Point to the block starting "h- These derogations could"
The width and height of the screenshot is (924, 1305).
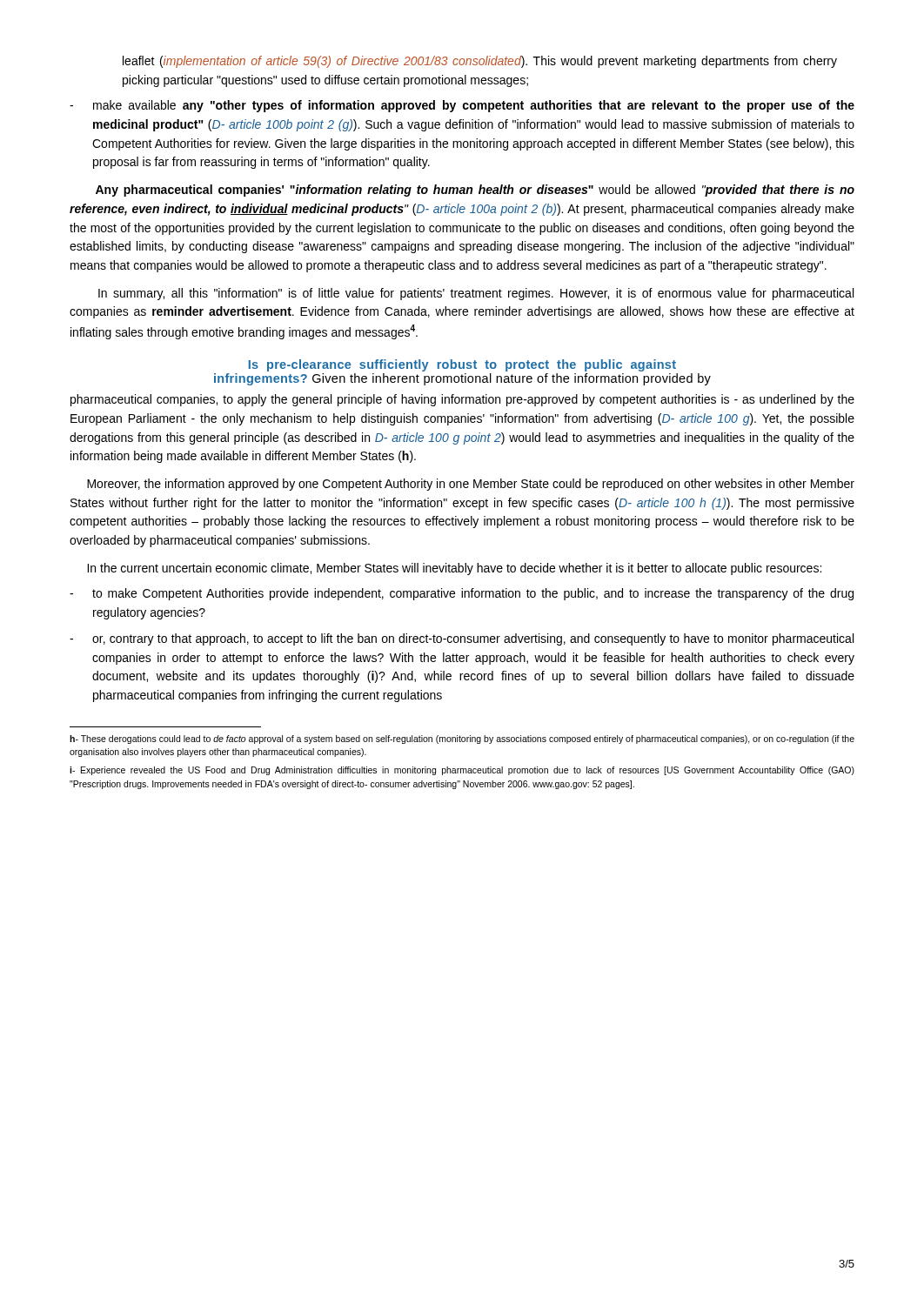[x=462, y=745]
